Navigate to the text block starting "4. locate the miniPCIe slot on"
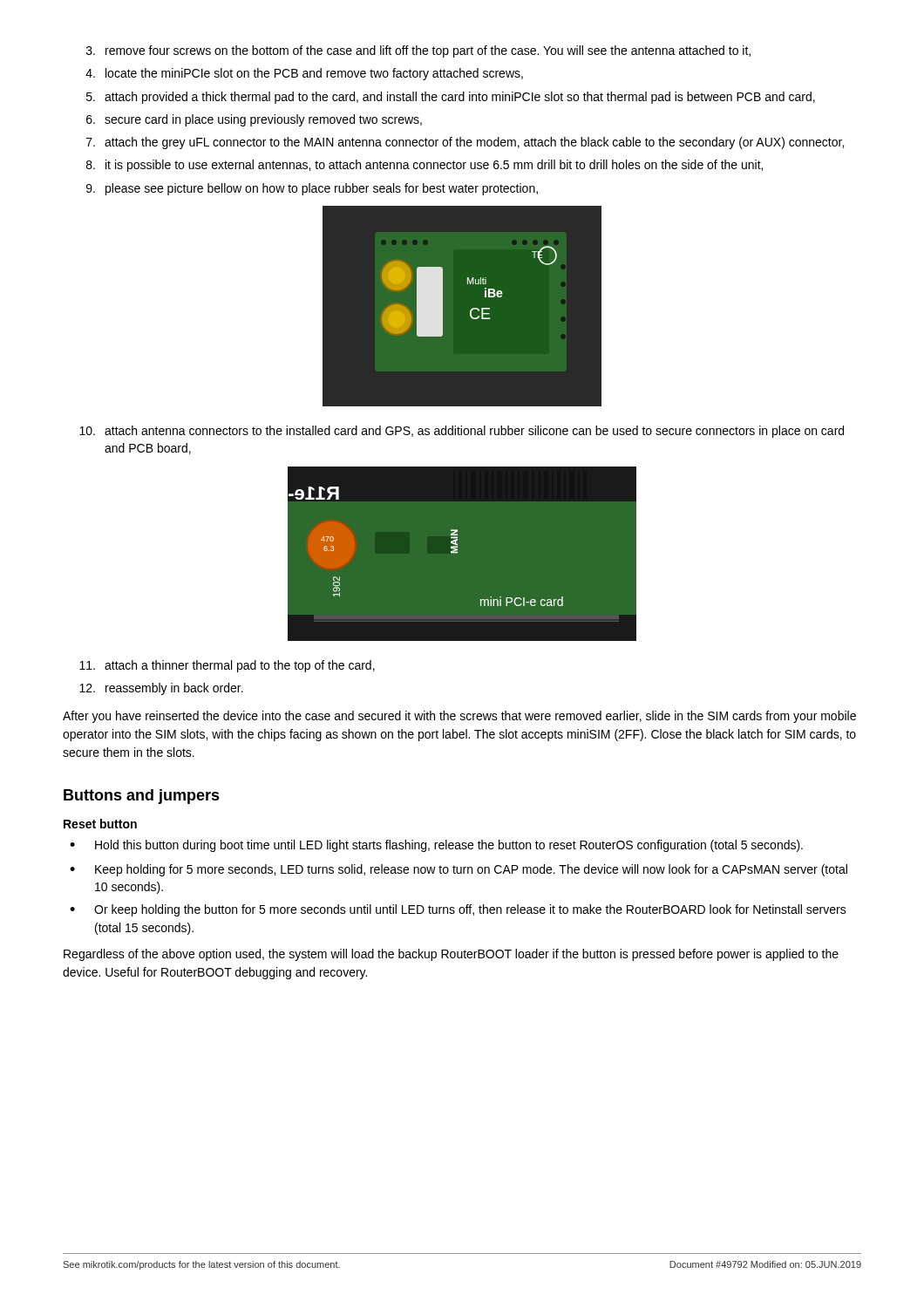The width and height of the screenshot is (924, 1308). pos(462,74)
